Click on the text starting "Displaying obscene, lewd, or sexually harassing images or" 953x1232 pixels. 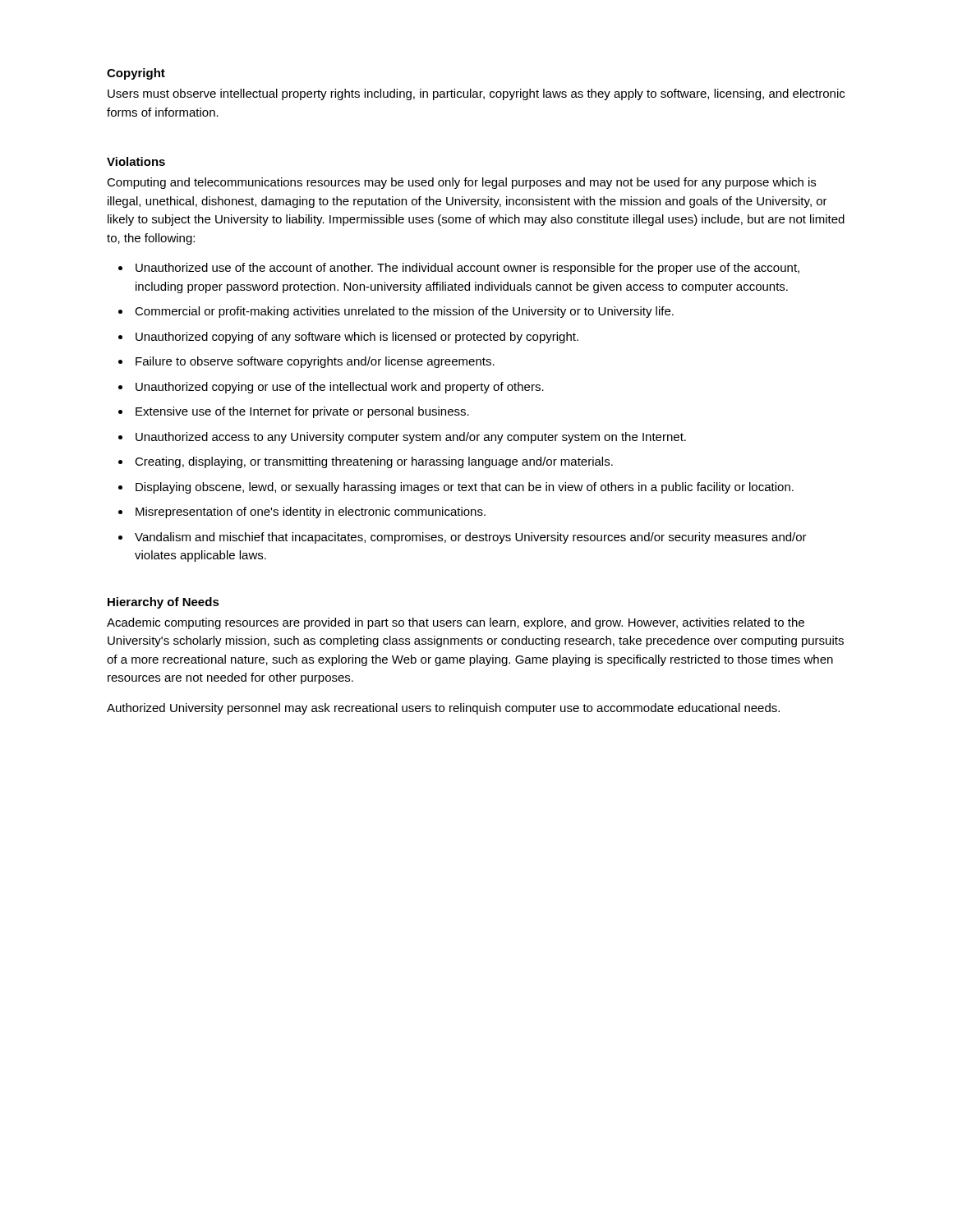465,486
